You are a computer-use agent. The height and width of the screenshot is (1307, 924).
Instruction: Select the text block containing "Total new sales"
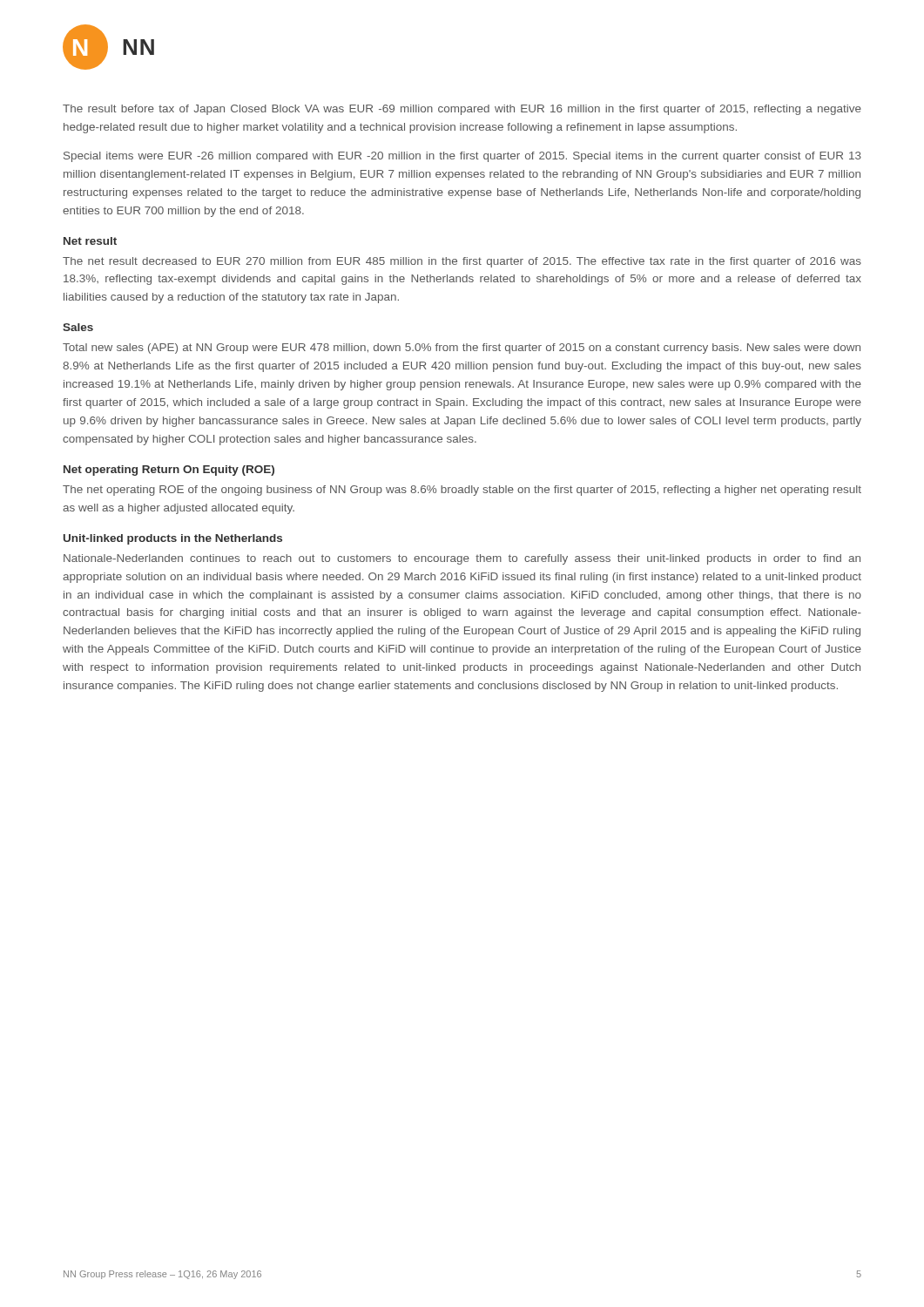click(462, 394)
